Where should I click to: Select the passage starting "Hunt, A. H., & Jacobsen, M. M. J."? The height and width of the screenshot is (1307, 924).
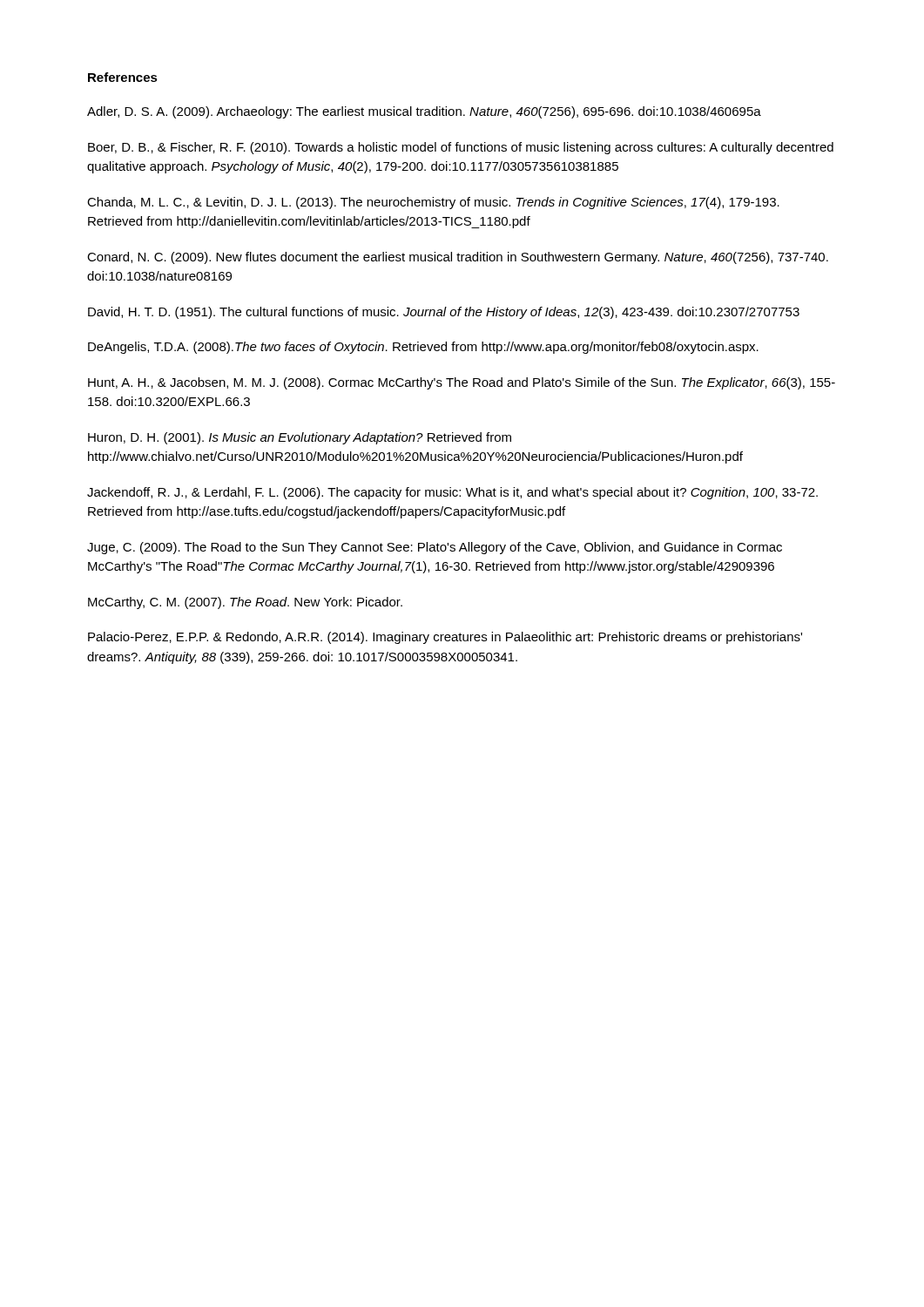point(461,391)
